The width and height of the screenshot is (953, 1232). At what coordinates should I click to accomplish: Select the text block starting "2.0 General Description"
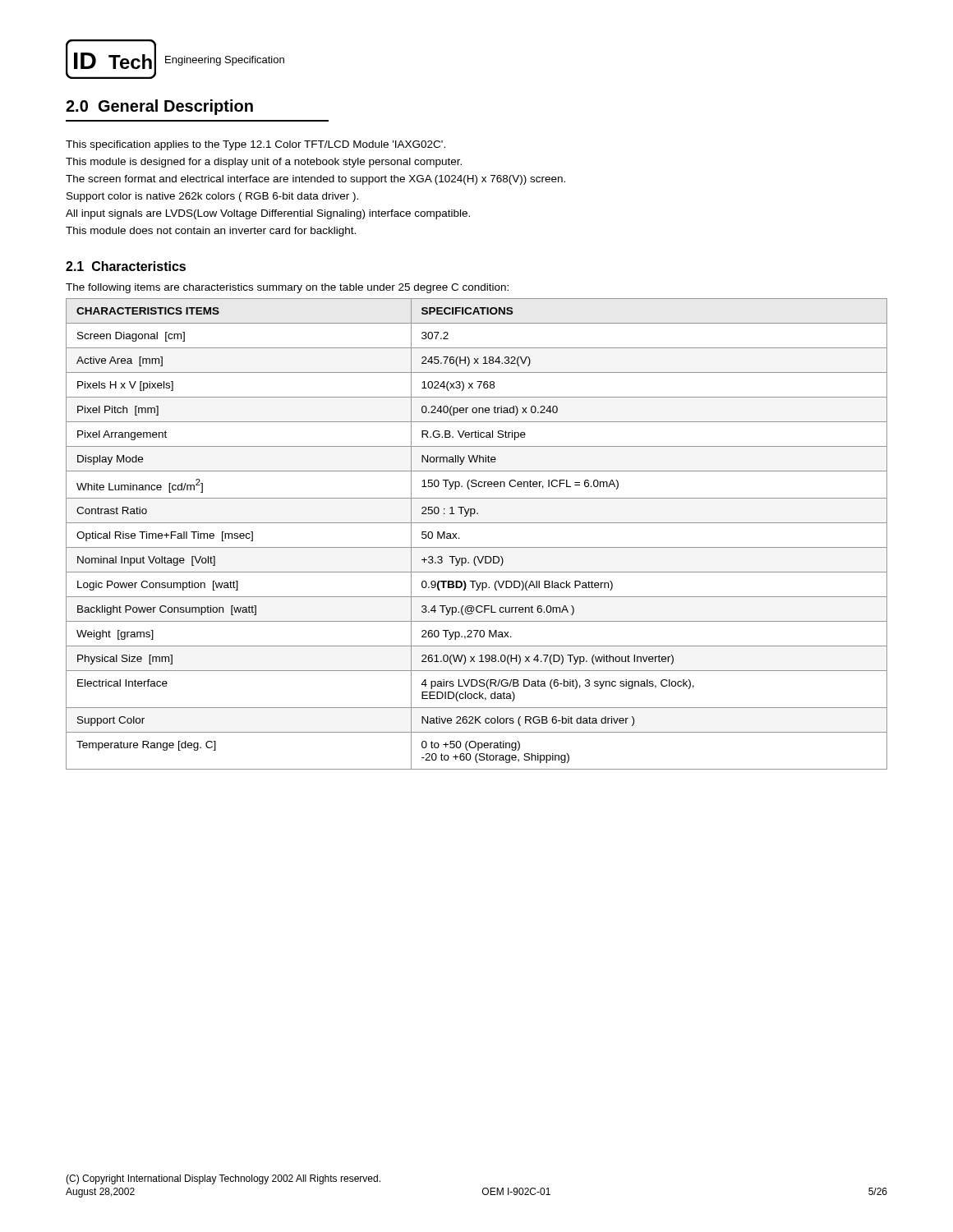(x=160, y=106)
